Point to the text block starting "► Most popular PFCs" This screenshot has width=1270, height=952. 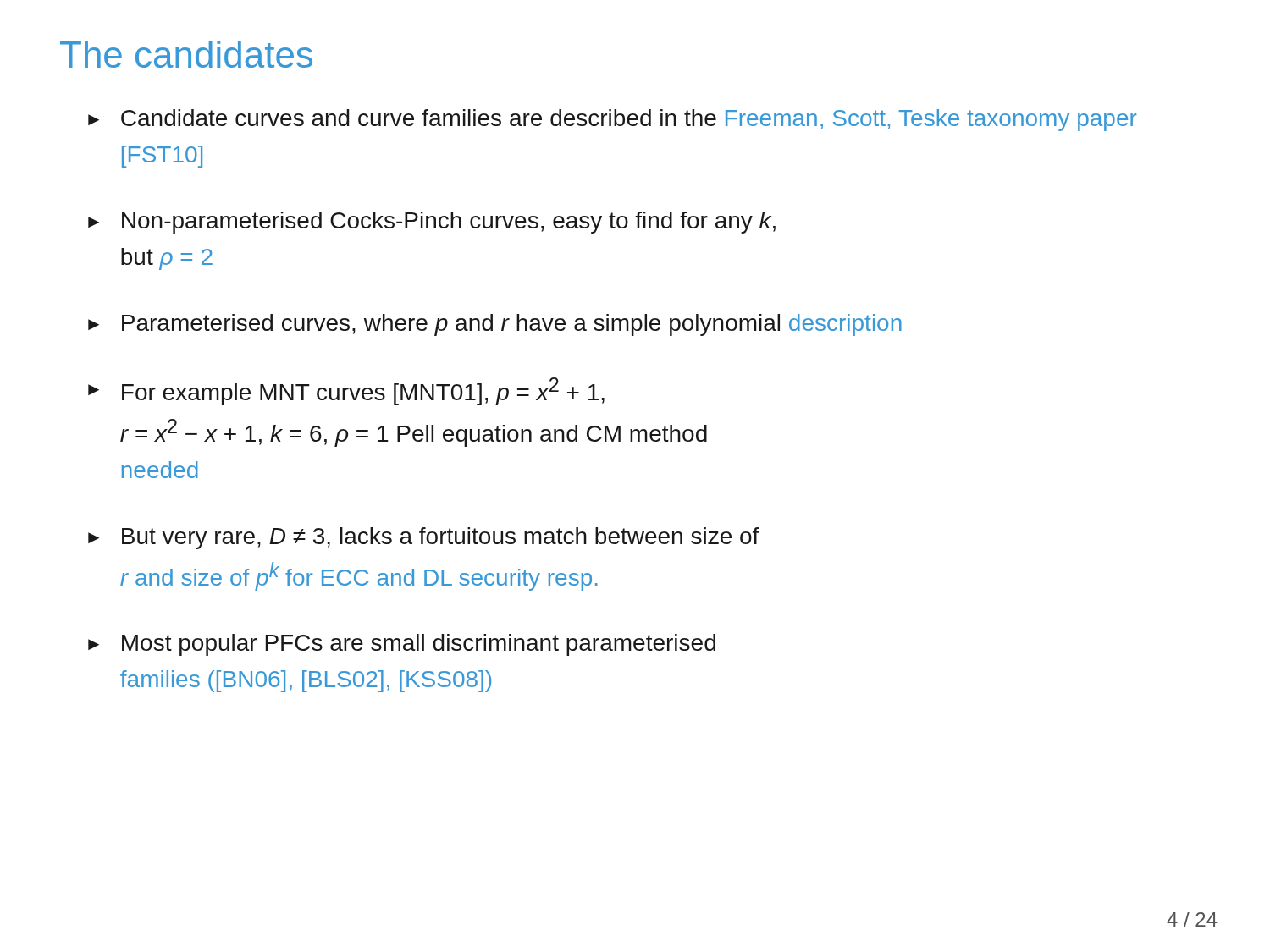[x=401, y=661]
